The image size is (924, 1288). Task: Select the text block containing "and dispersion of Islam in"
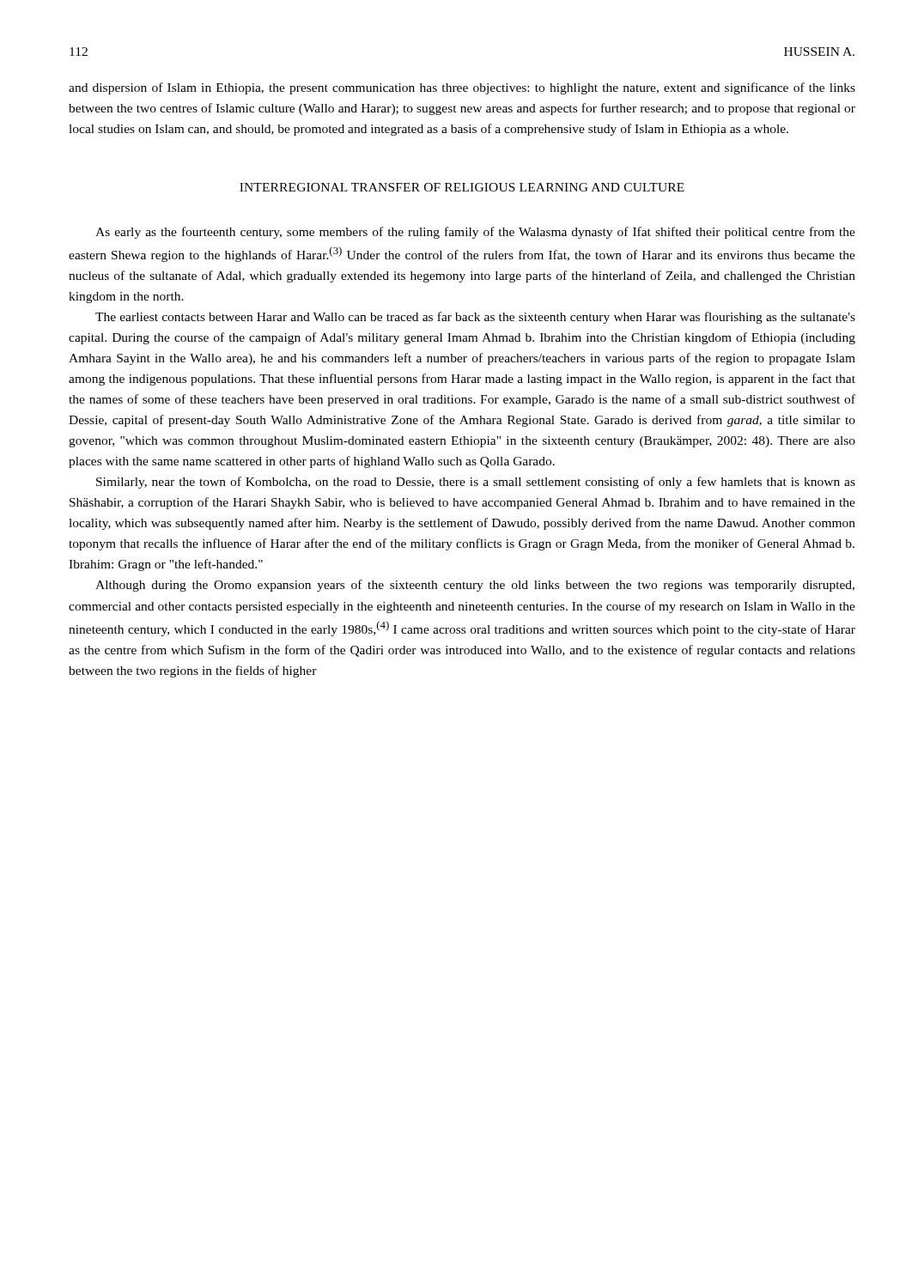click(x=462, y=108)
